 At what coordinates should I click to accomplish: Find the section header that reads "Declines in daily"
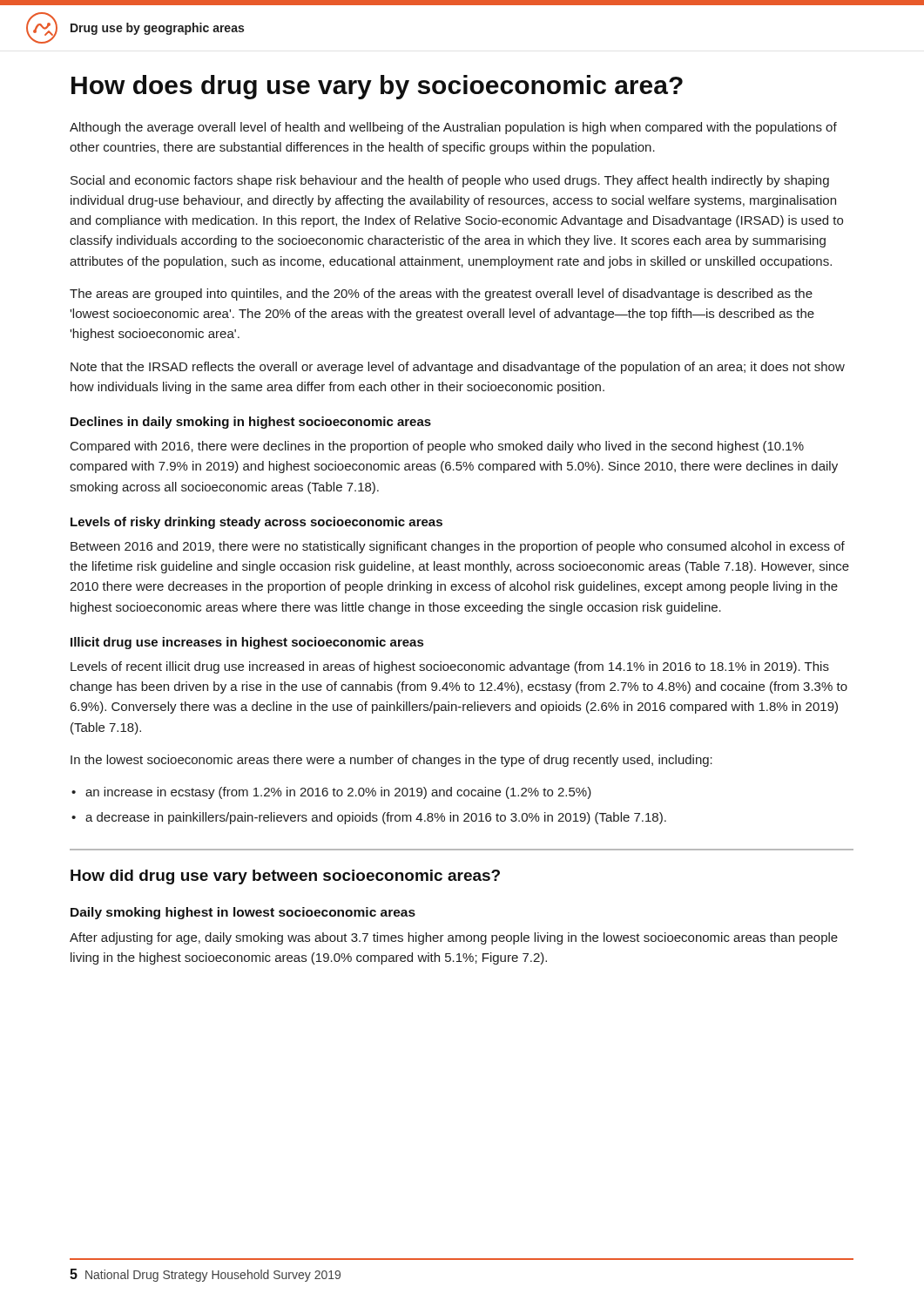(251, 423)
